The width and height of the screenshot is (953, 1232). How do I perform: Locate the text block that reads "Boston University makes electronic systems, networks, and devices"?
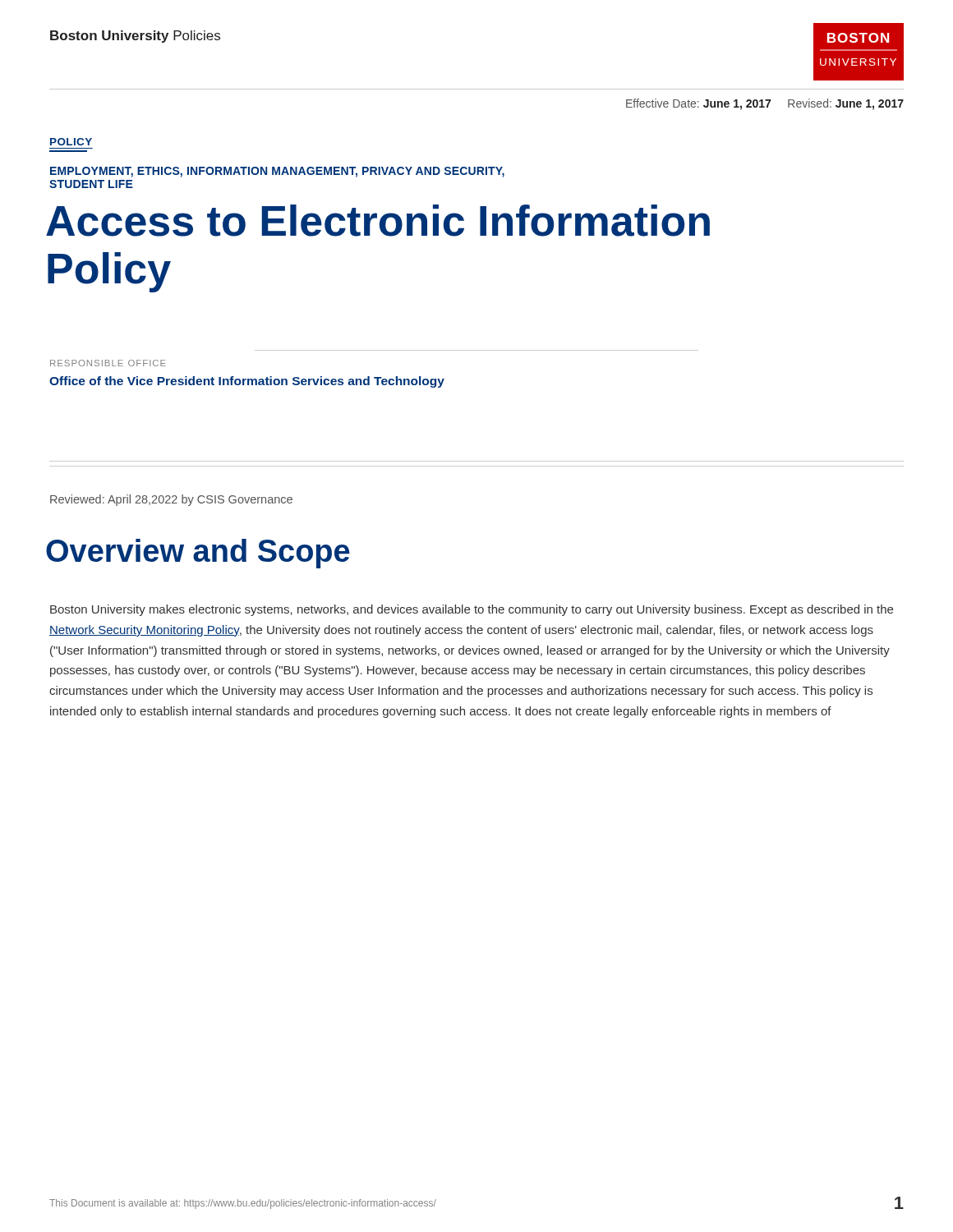[x=472, y=660]
